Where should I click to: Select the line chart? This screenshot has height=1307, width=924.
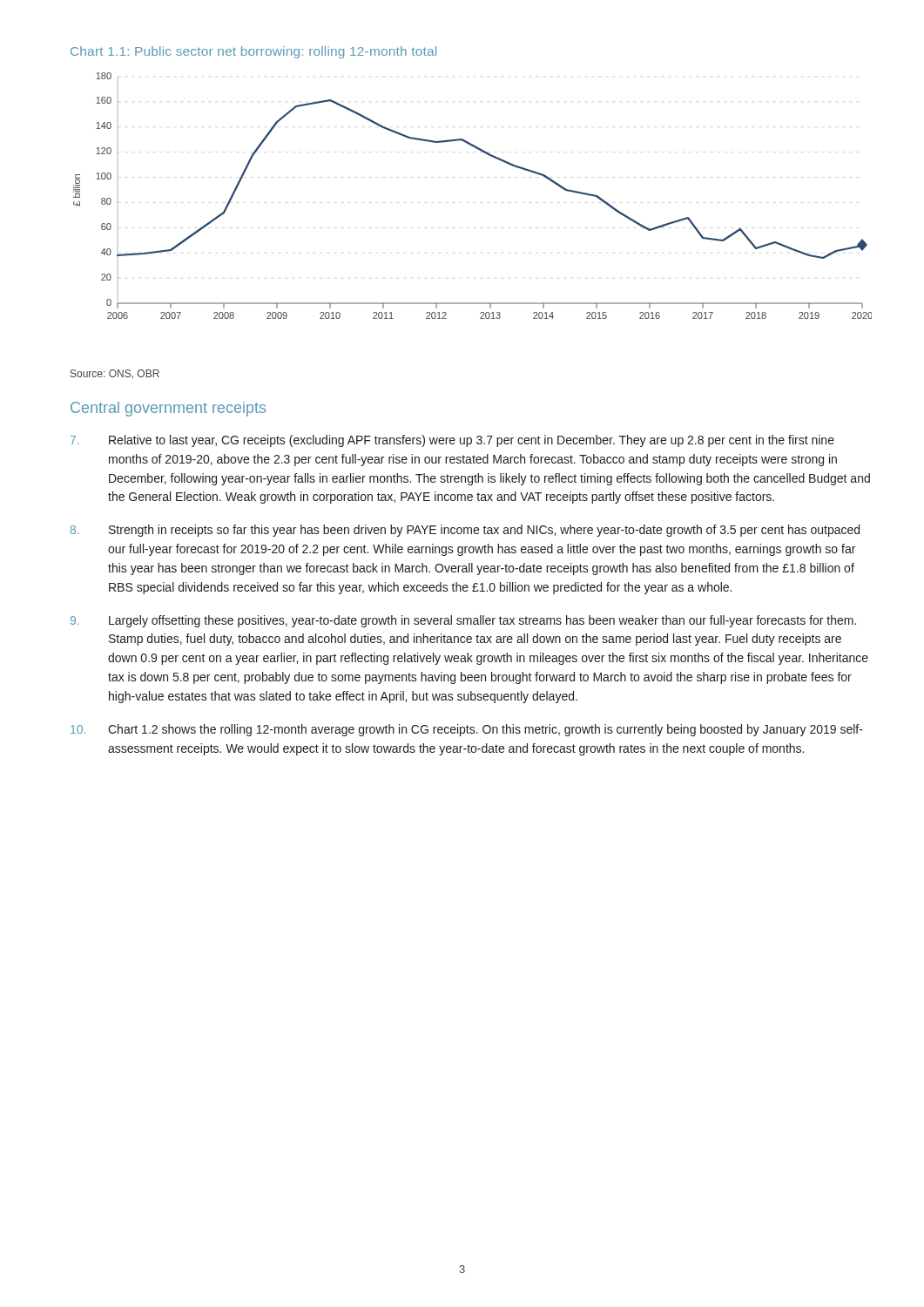(471, 216)
